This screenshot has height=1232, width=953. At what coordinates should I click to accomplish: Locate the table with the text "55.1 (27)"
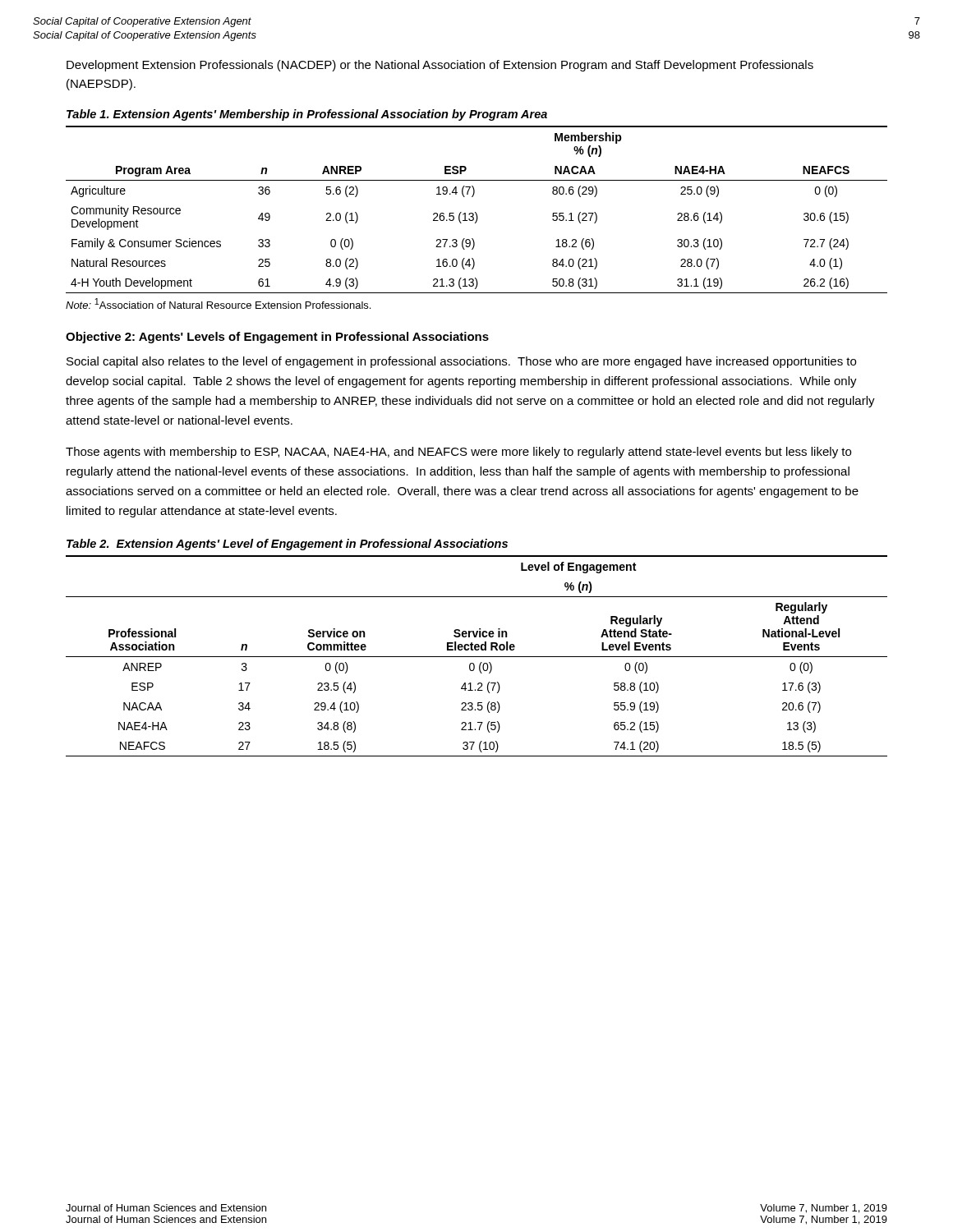(x=476, y=209)
